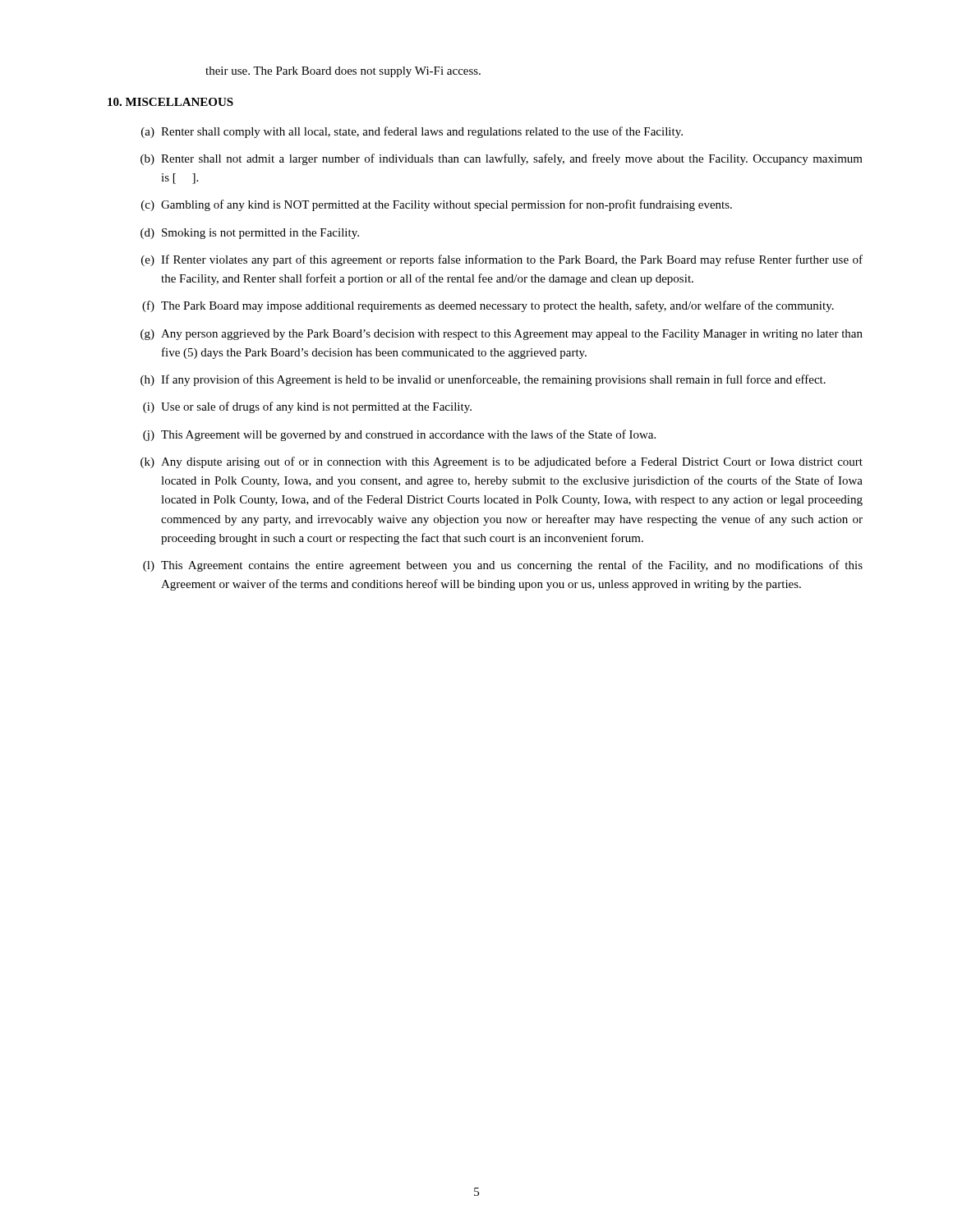
Task: Click the passage that begins "(i) Use or sale of drugs of any"
Action: (x=307, y=407)
